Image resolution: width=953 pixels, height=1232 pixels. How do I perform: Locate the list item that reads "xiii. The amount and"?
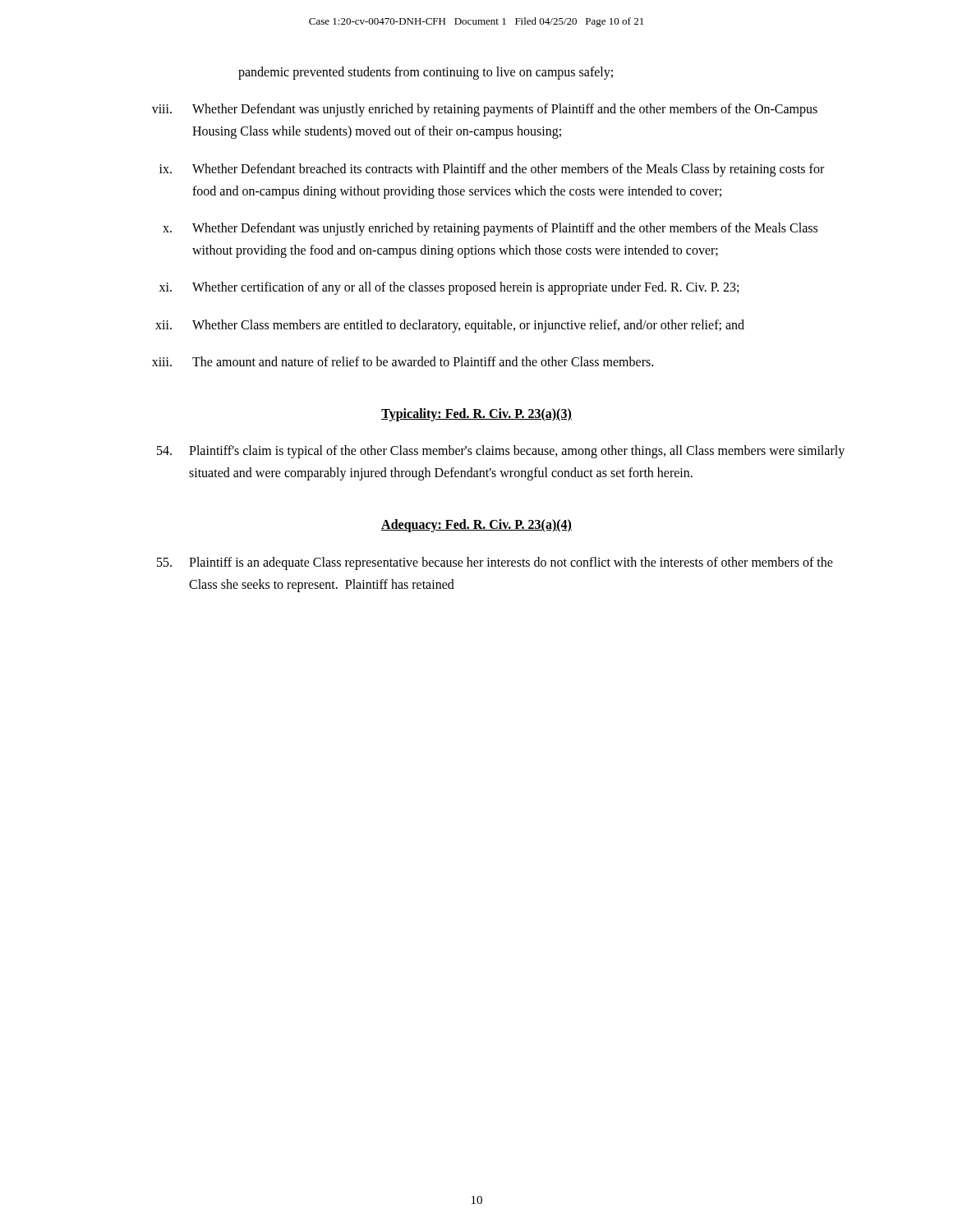pyautogui.click(x=476, y=362)
